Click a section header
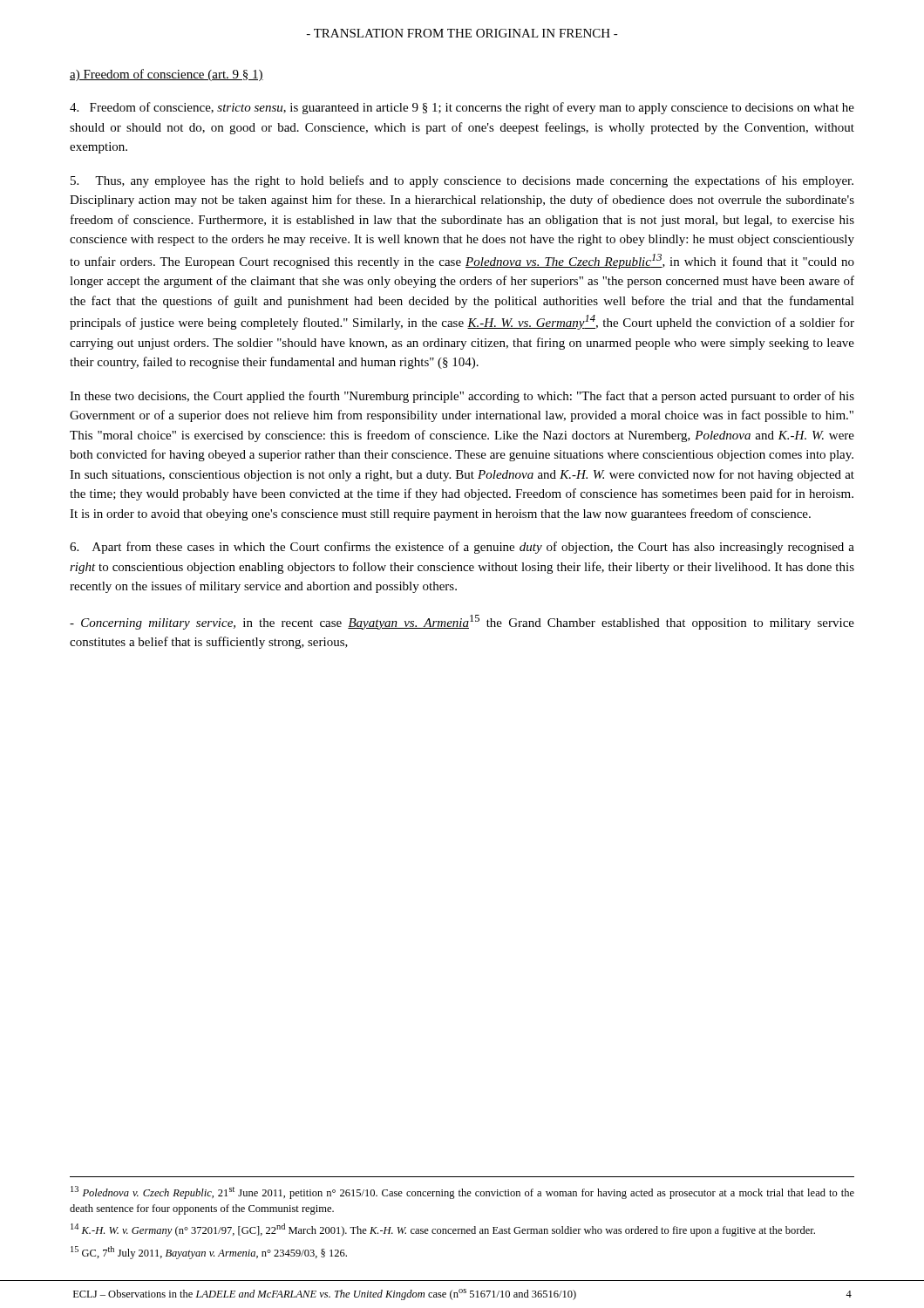The width and height of the screenshot is (924, 1308). tap(166, 74)
